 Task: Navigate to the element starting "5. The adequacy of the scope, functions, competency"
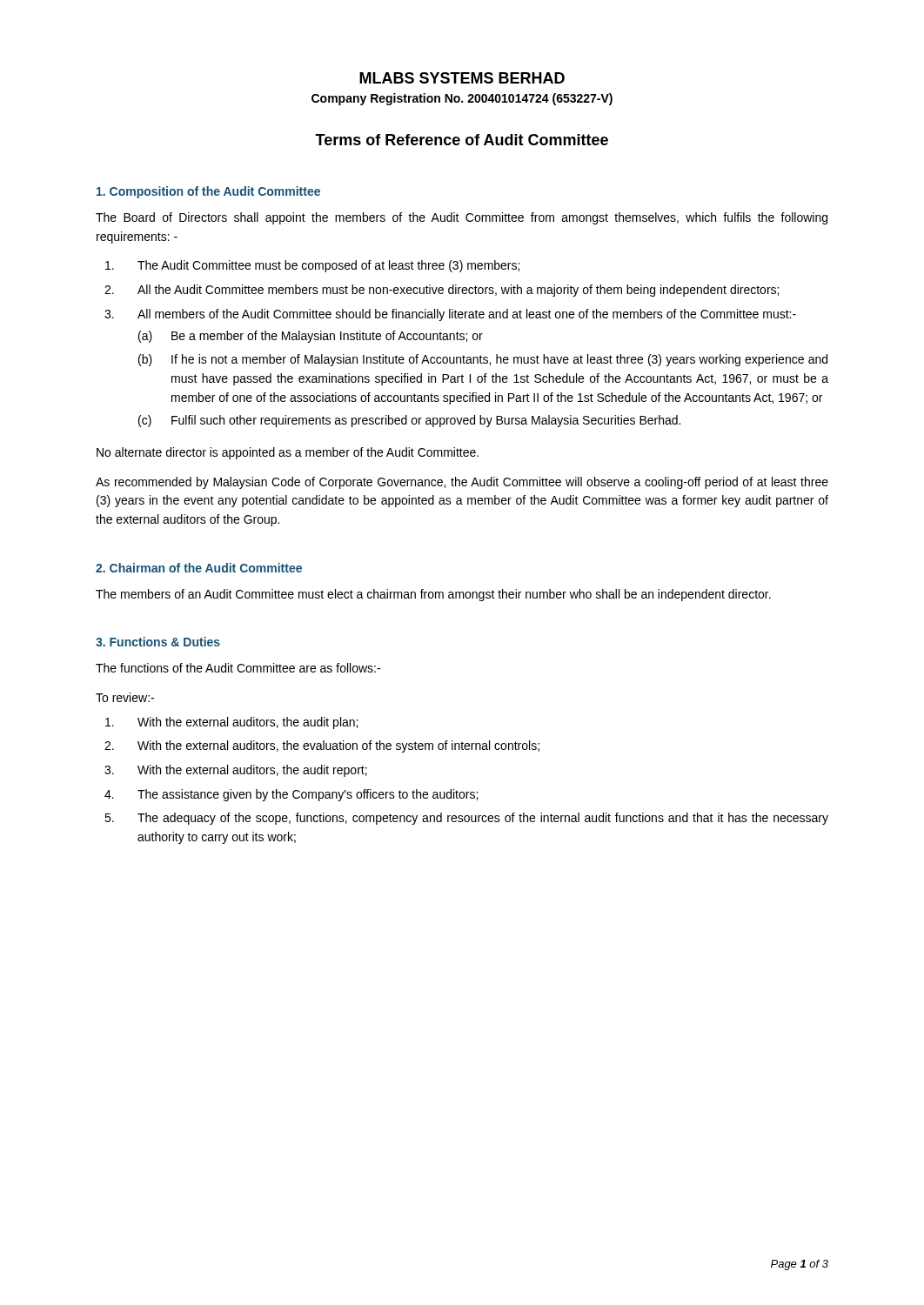pos(462,828)
